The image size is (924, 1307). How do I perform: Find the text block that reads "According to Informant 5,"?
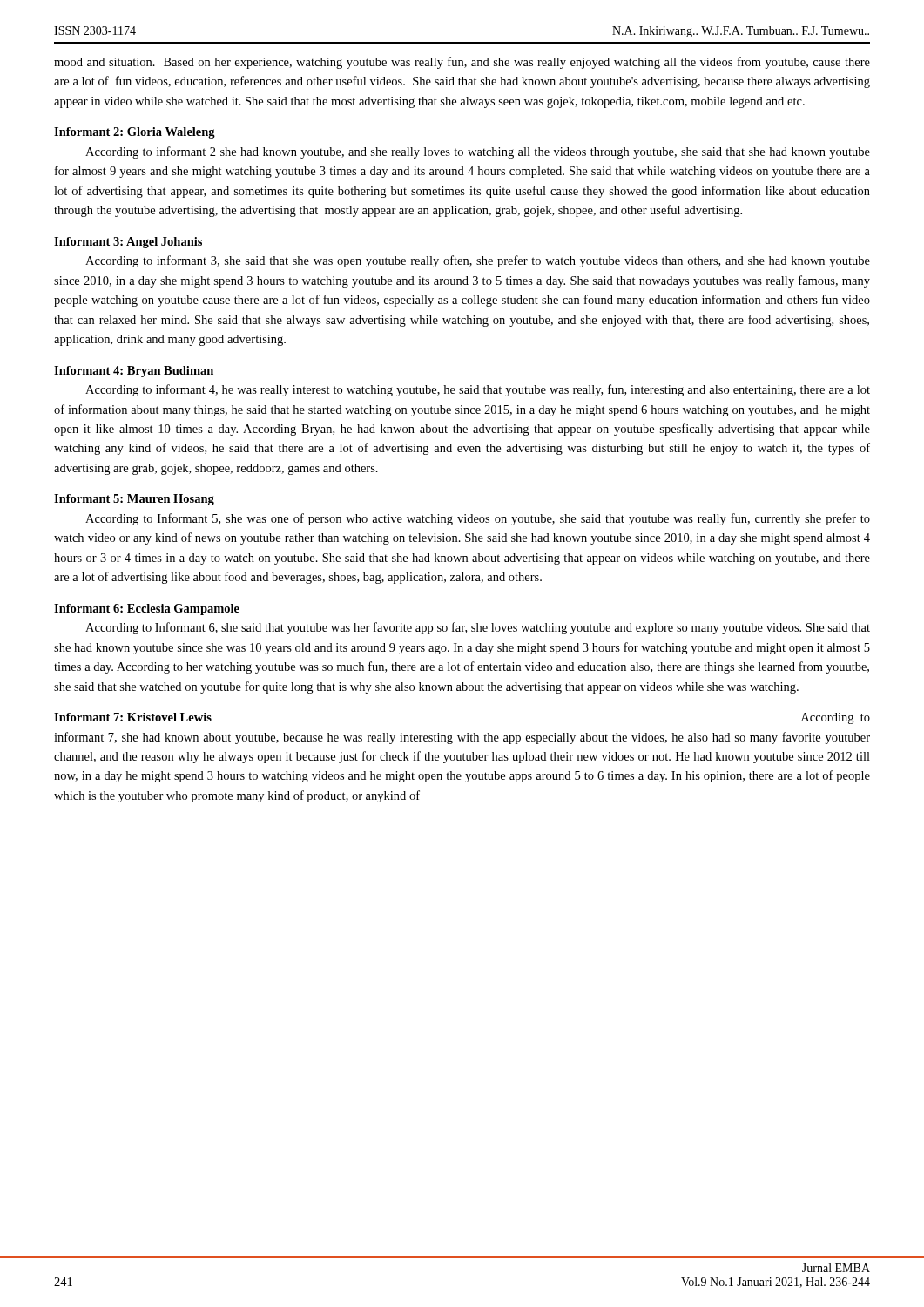pyautogui.click(x=462, y=548)
